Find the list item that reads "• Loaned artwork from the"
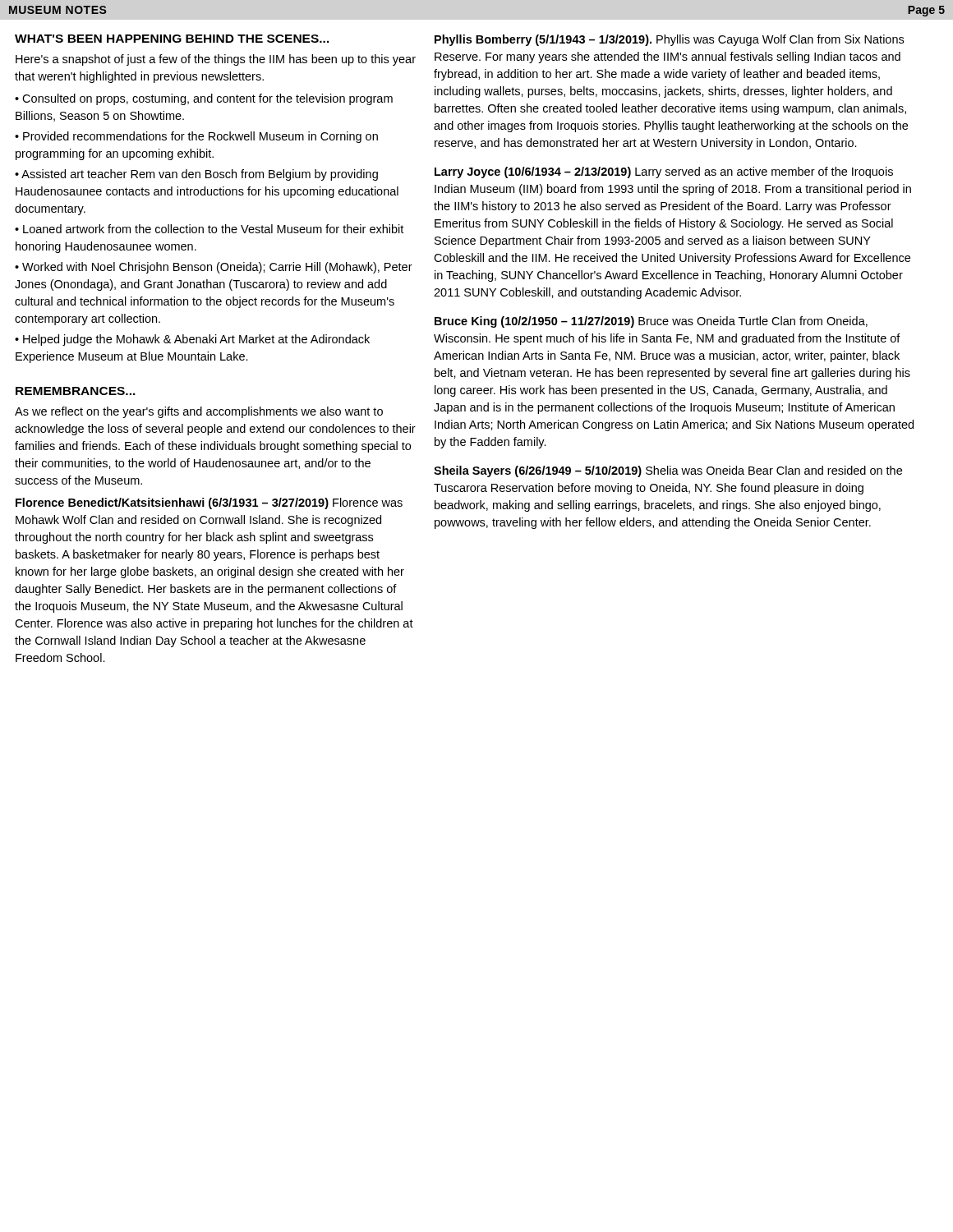 (209, 238)
